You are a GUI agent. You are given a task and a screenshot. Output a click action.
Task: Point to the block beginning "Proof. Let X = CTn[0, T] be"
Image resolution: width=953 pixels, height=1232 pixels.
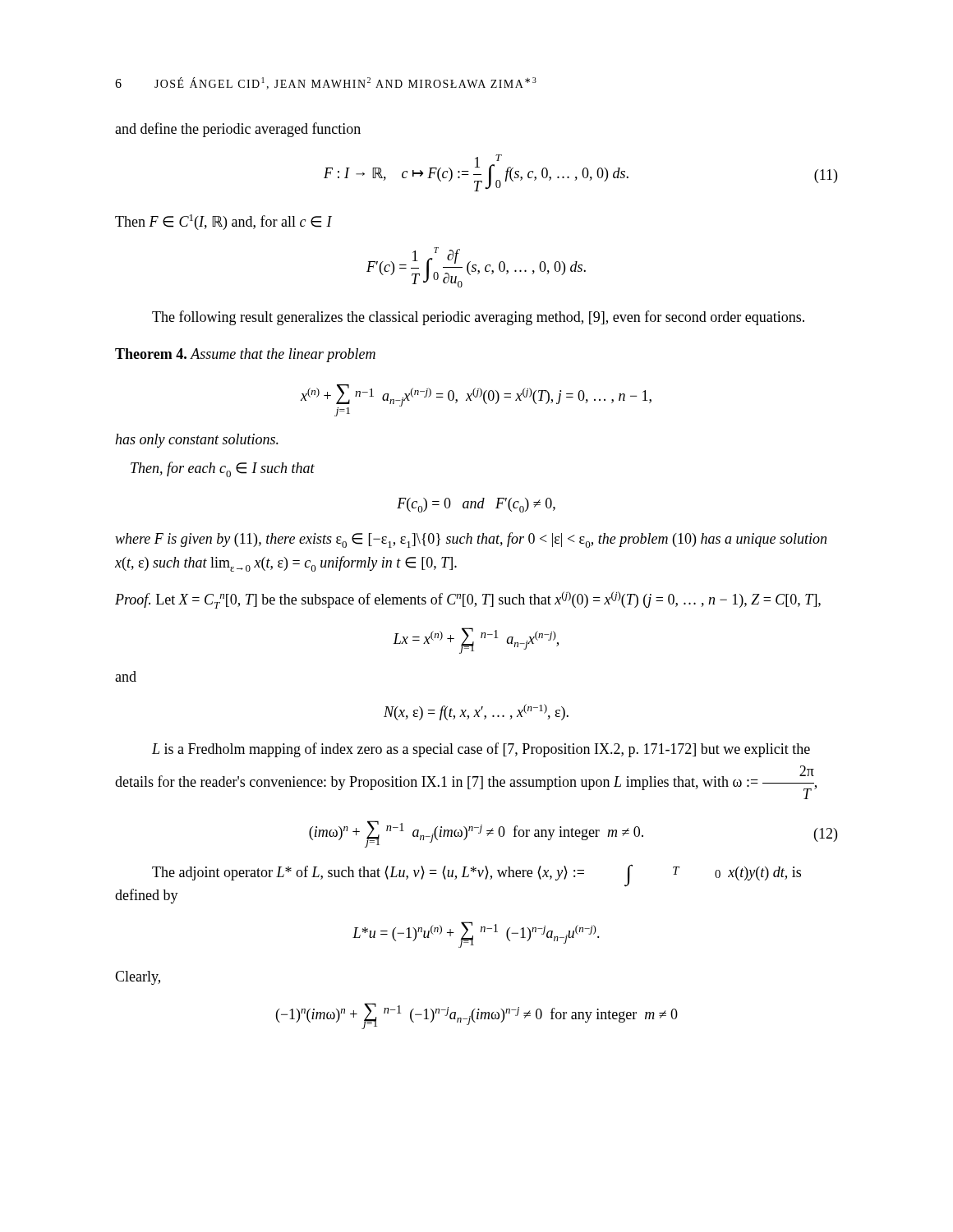coord(468,600)
